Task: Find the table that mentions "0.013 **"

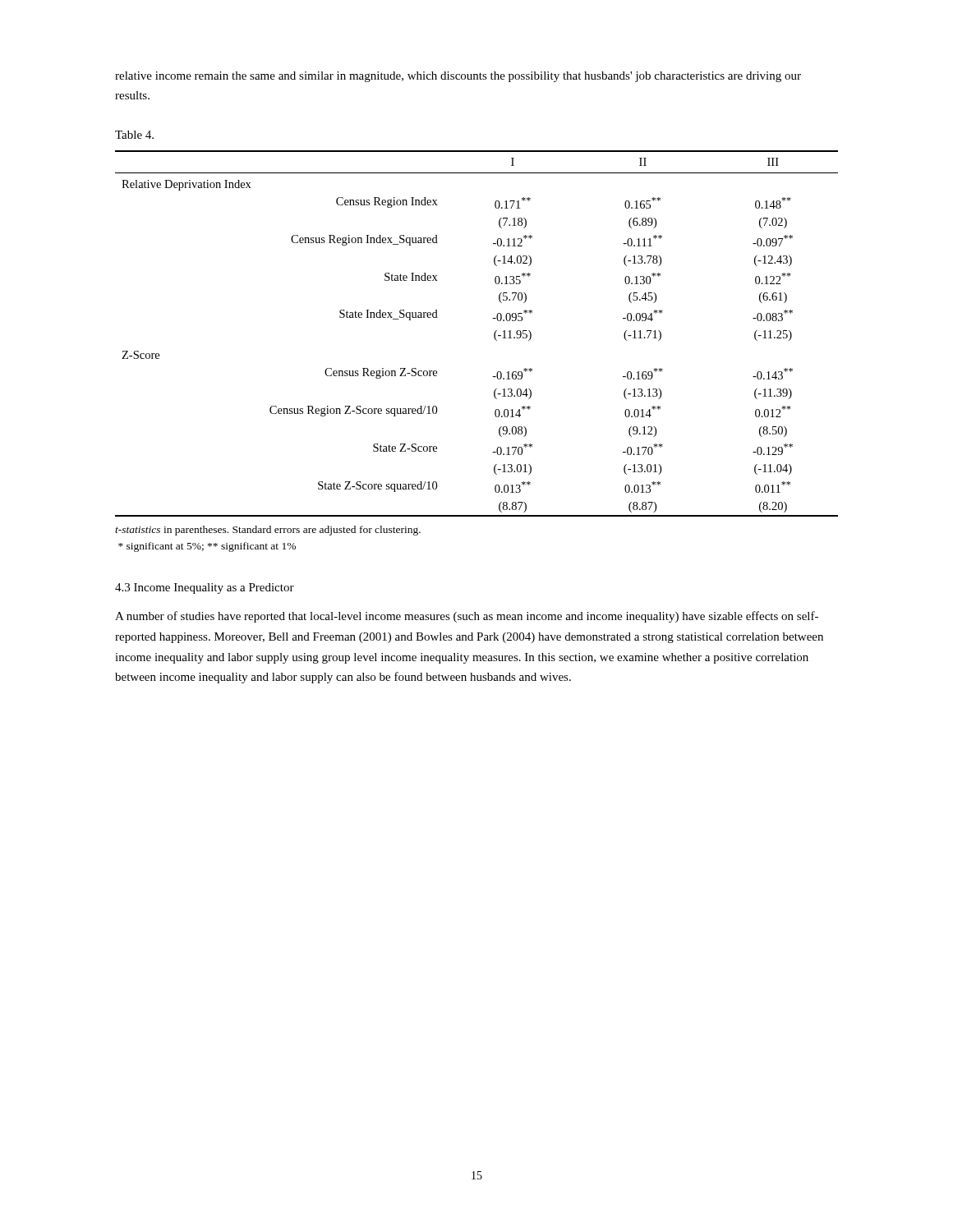Action: click(476, 333)
